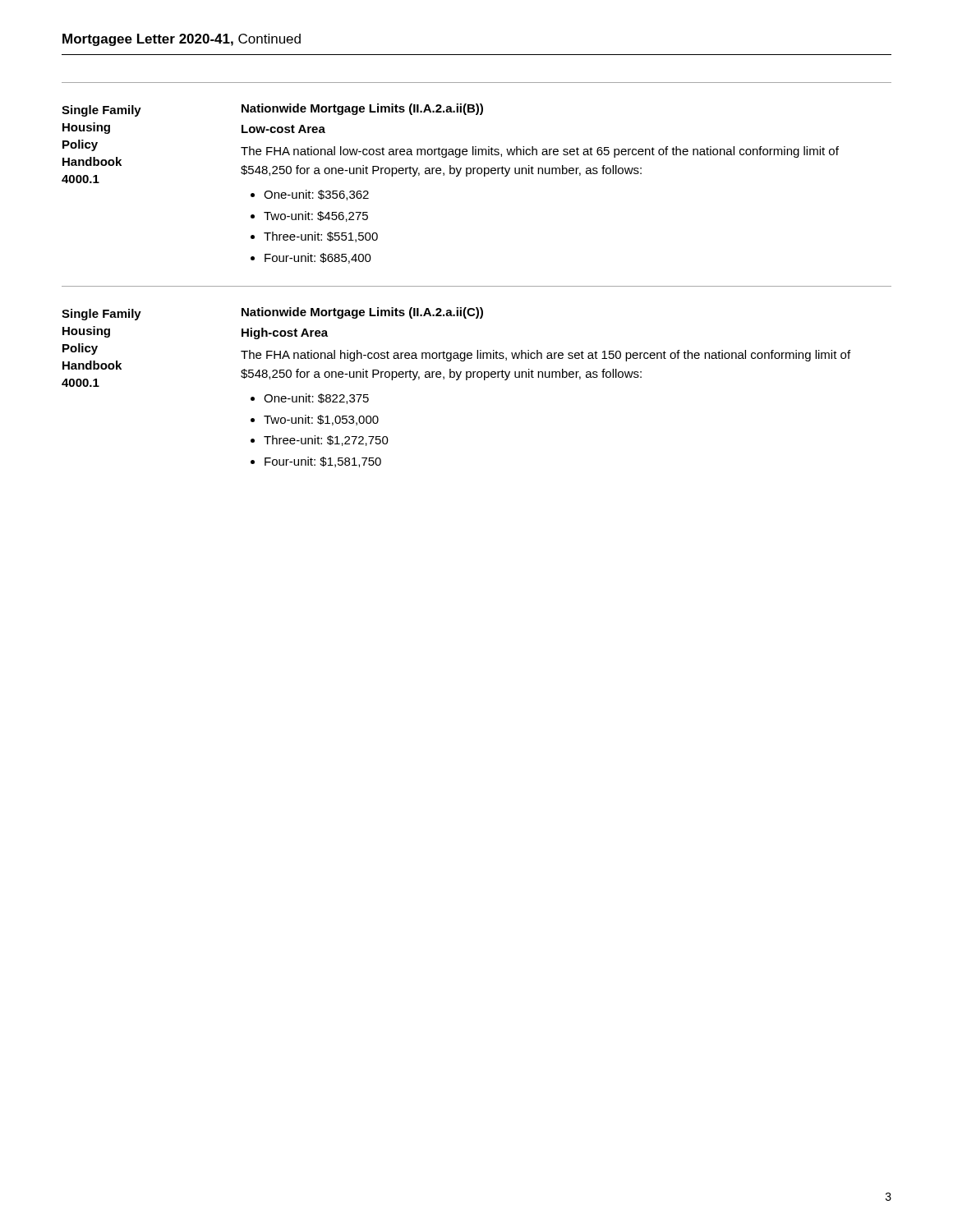This screenshot has height=1232, width=953.
Task: Select the text block that reads "The FHA national low-cost"
Action: pos(540,160)
